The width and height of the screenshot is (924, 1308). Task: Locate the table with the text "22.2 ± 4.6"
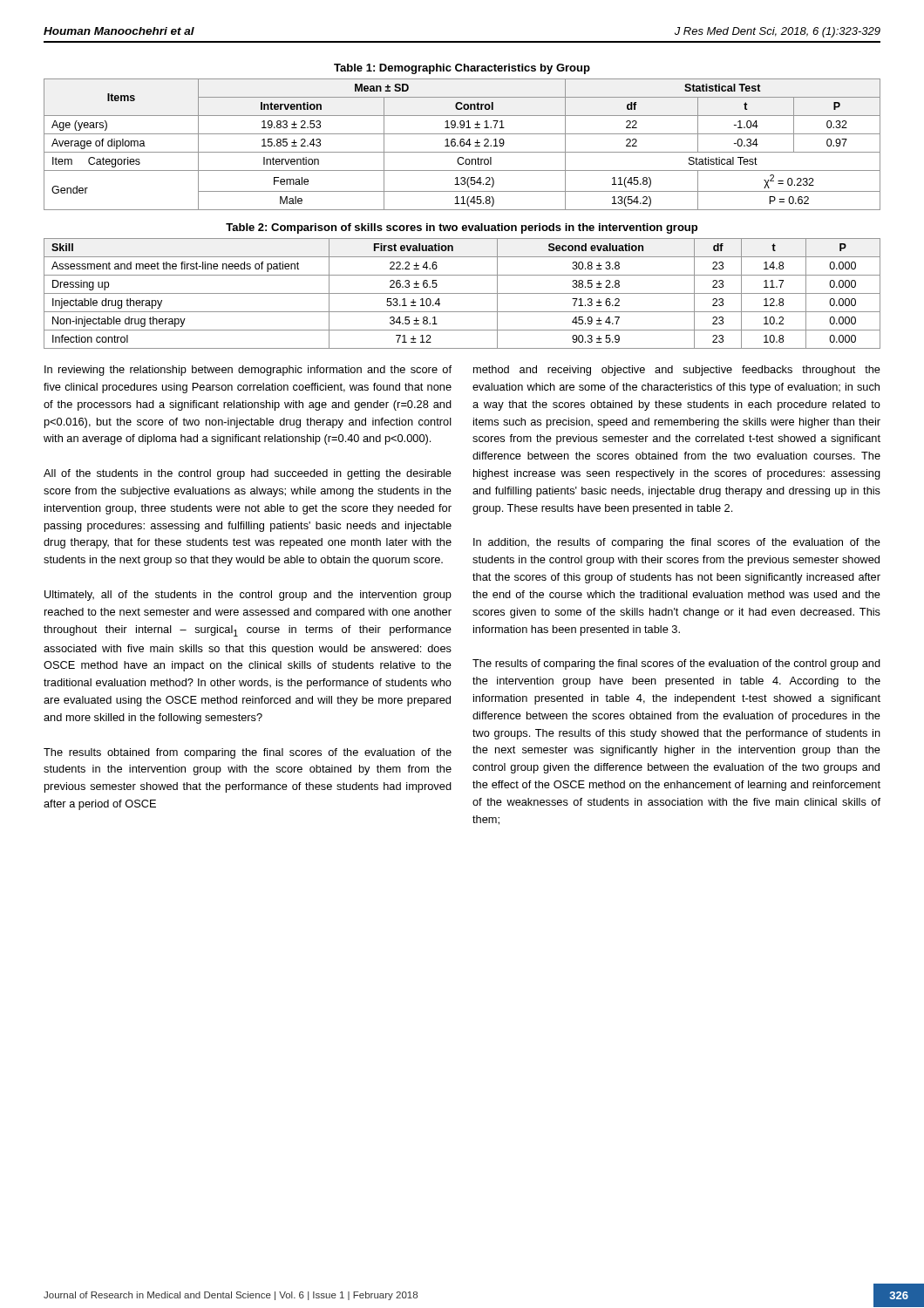462,294
